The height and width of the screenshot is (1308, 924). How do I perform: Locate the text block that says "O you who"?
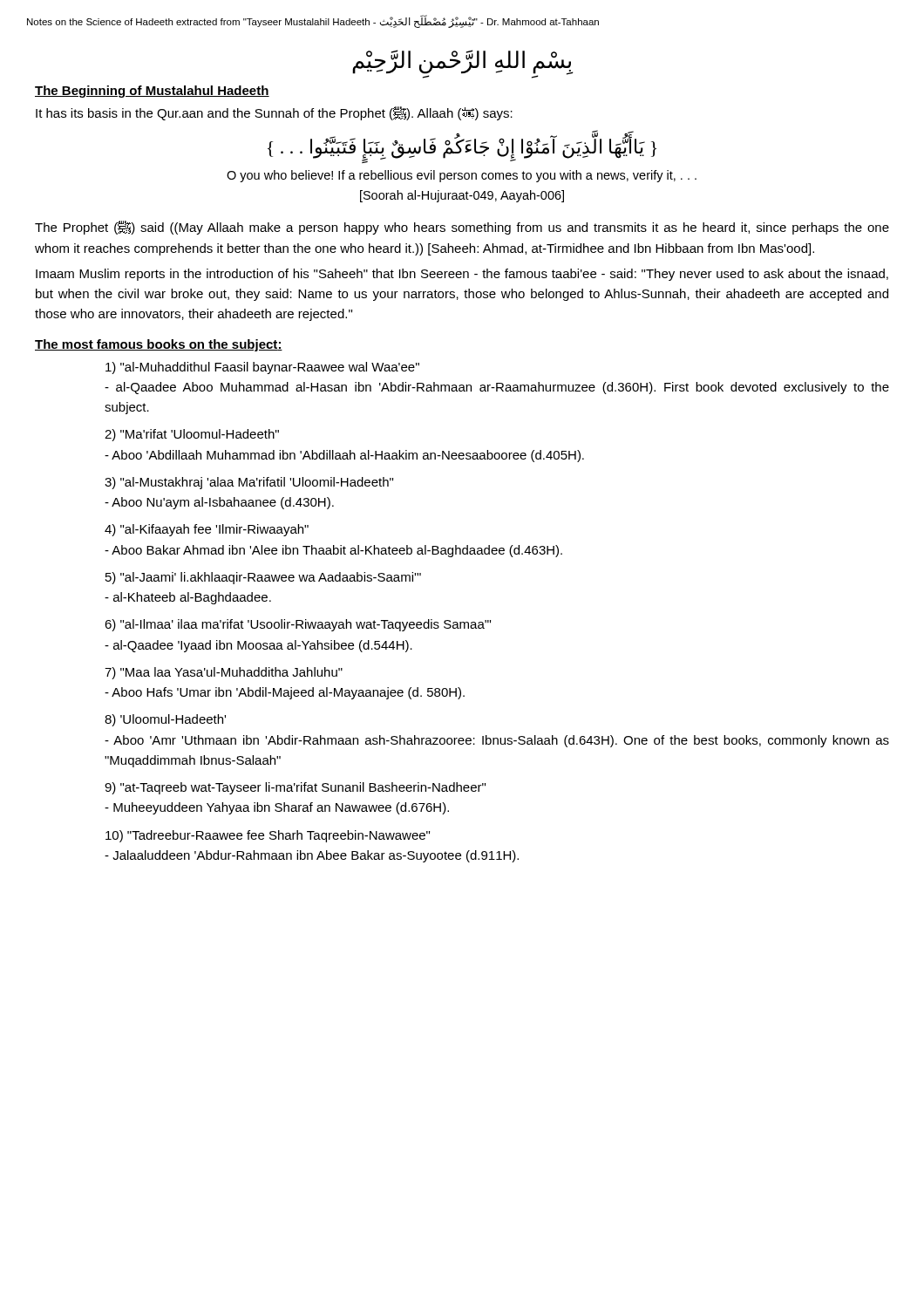(x=462, y=185)
